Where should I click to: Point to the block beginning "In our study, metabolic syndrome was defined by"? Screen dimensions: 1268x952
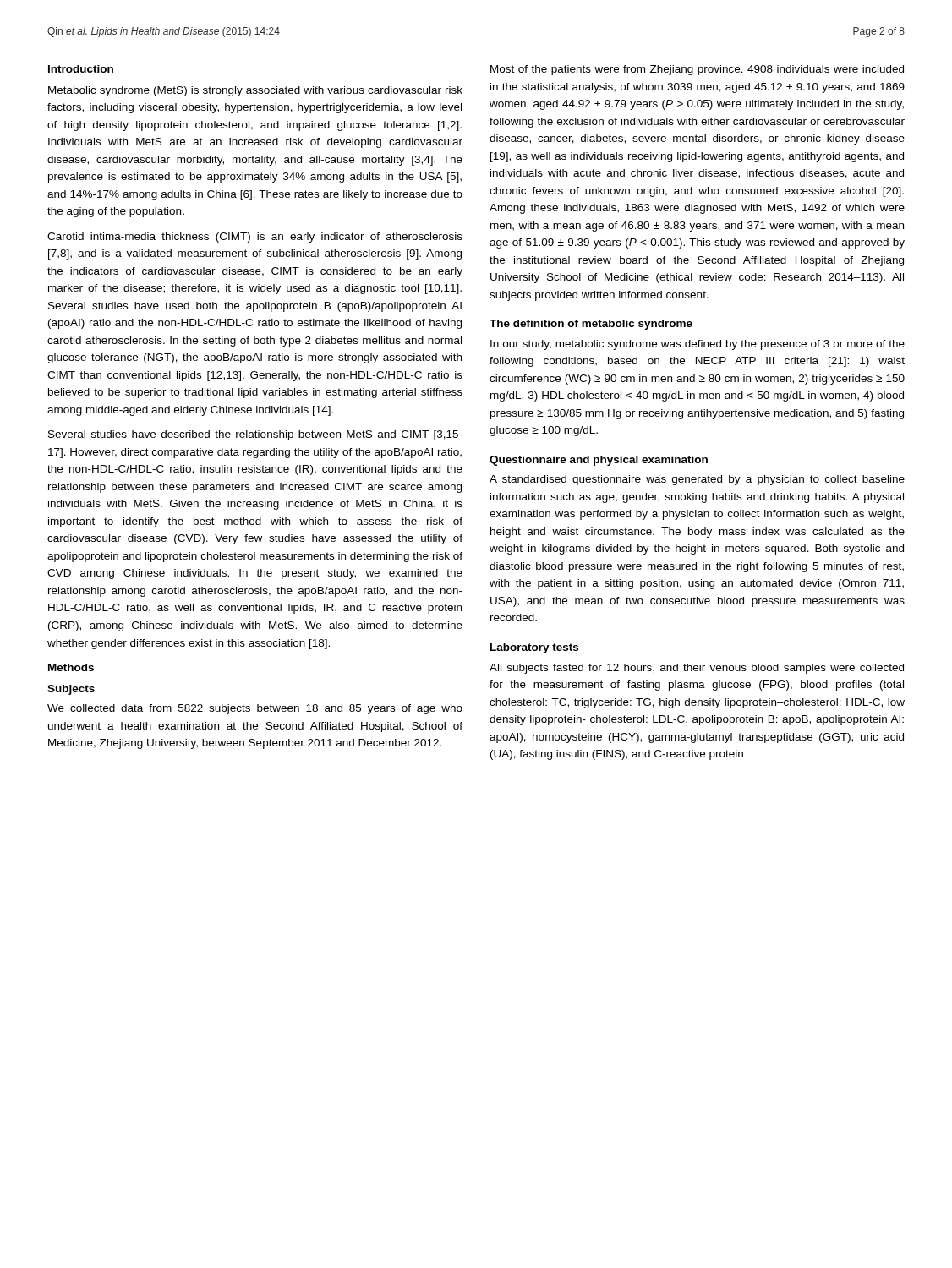point(697,387)
